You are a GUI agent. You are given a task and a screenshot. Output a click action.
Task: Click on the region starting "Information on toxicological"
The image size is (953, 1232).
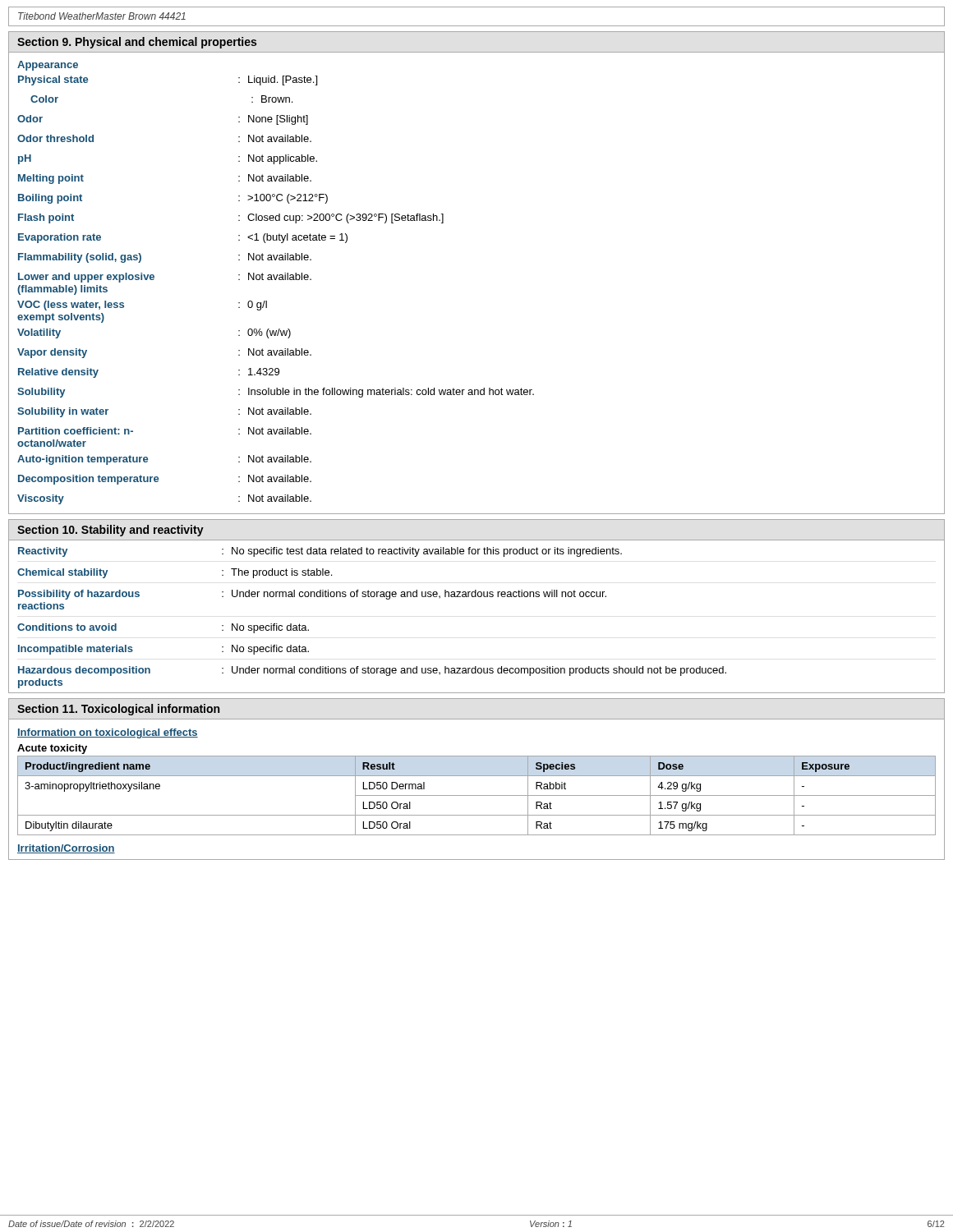point(107,732)
